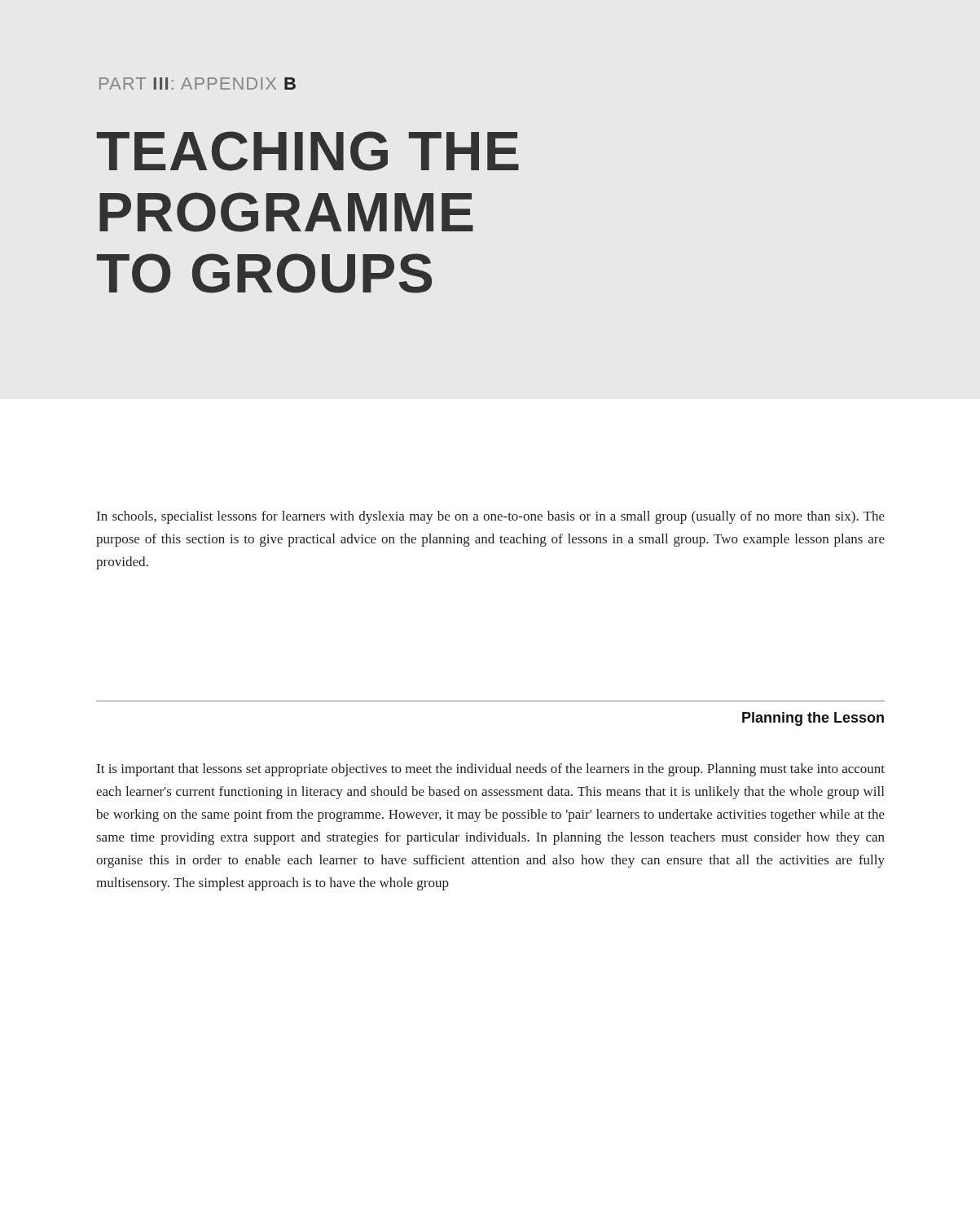Click on the section header with the text "PART III: APPENDIX B"
Viewport: 980px width, 1222px height.
[198, 84]
